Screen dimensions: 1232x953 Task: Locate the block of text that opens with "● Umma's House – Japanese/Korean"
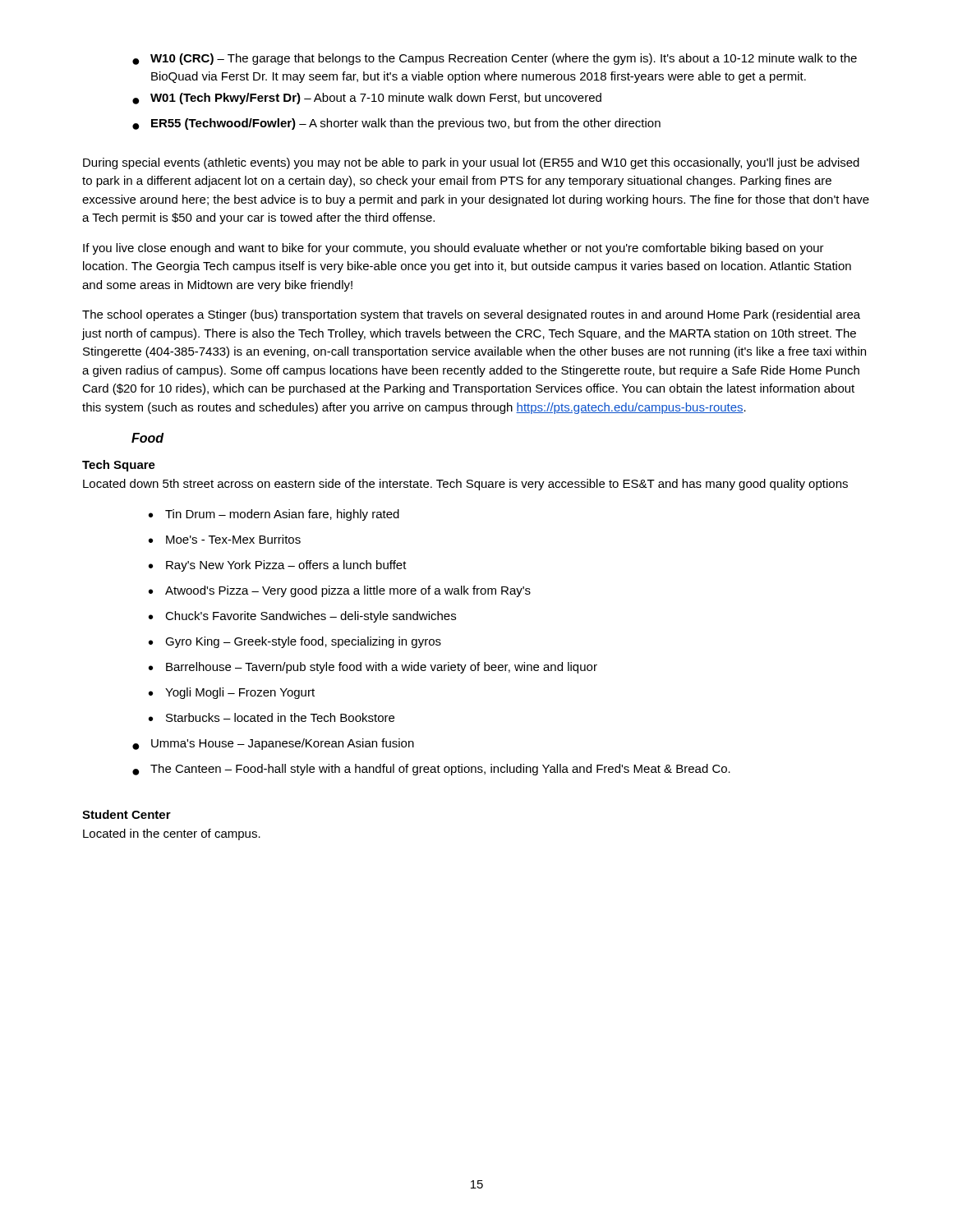click(273, 745)
